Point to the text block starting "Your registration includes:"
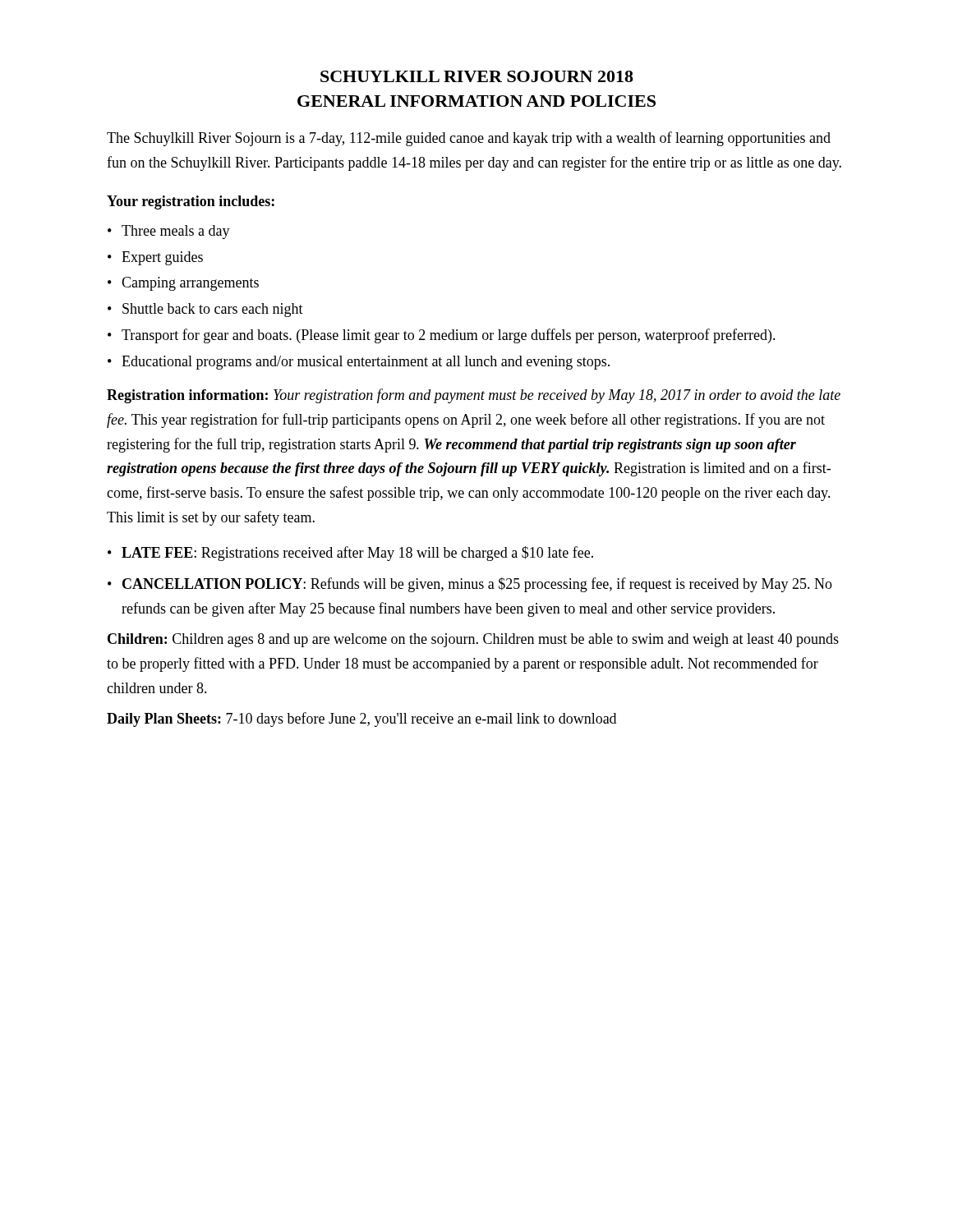This screenshot has width=953, height=1232. [191, 201]
